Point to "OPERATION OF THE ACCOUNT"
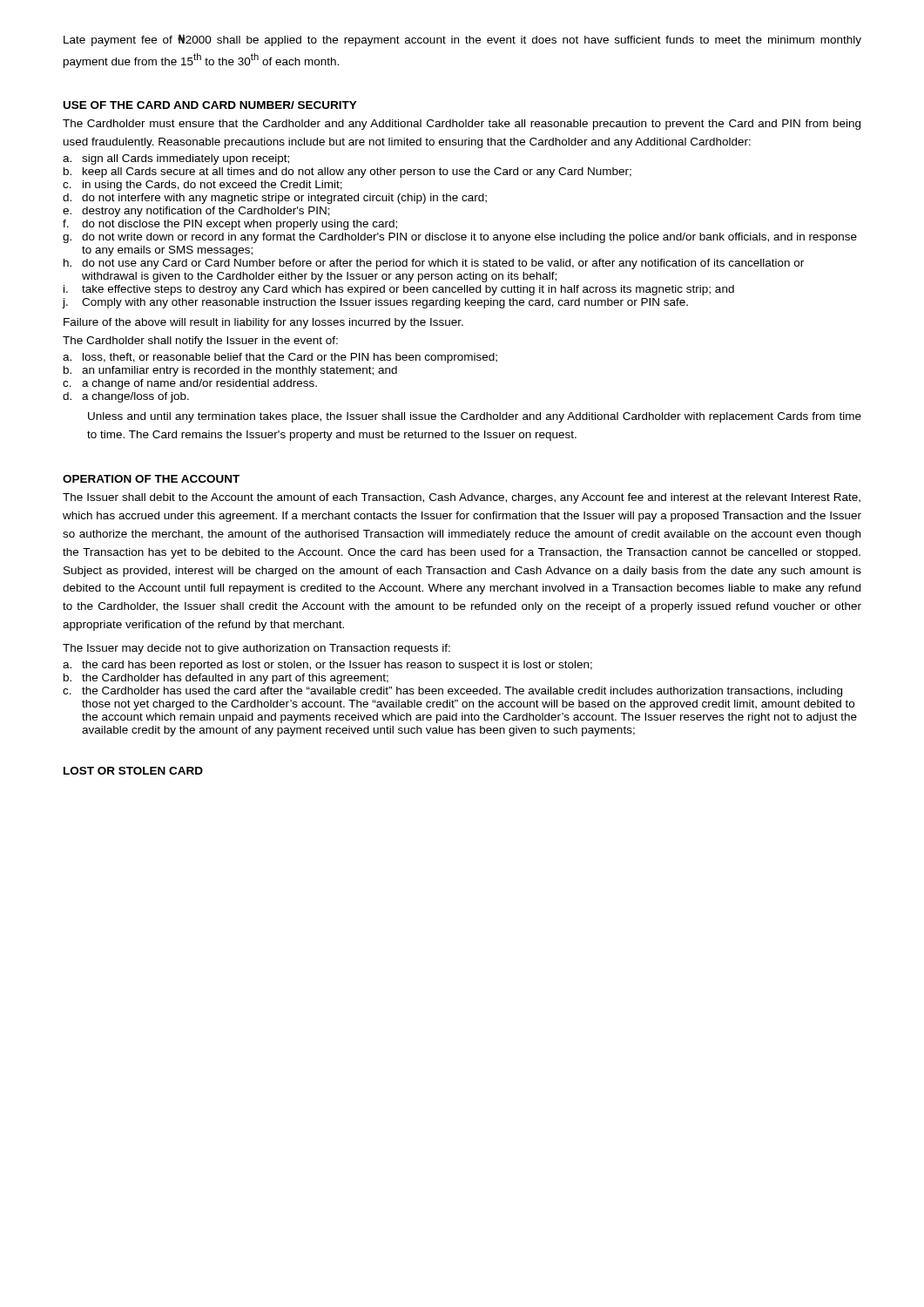The height and width of the screenshot is (1307, 924). (x=151, y=479)
